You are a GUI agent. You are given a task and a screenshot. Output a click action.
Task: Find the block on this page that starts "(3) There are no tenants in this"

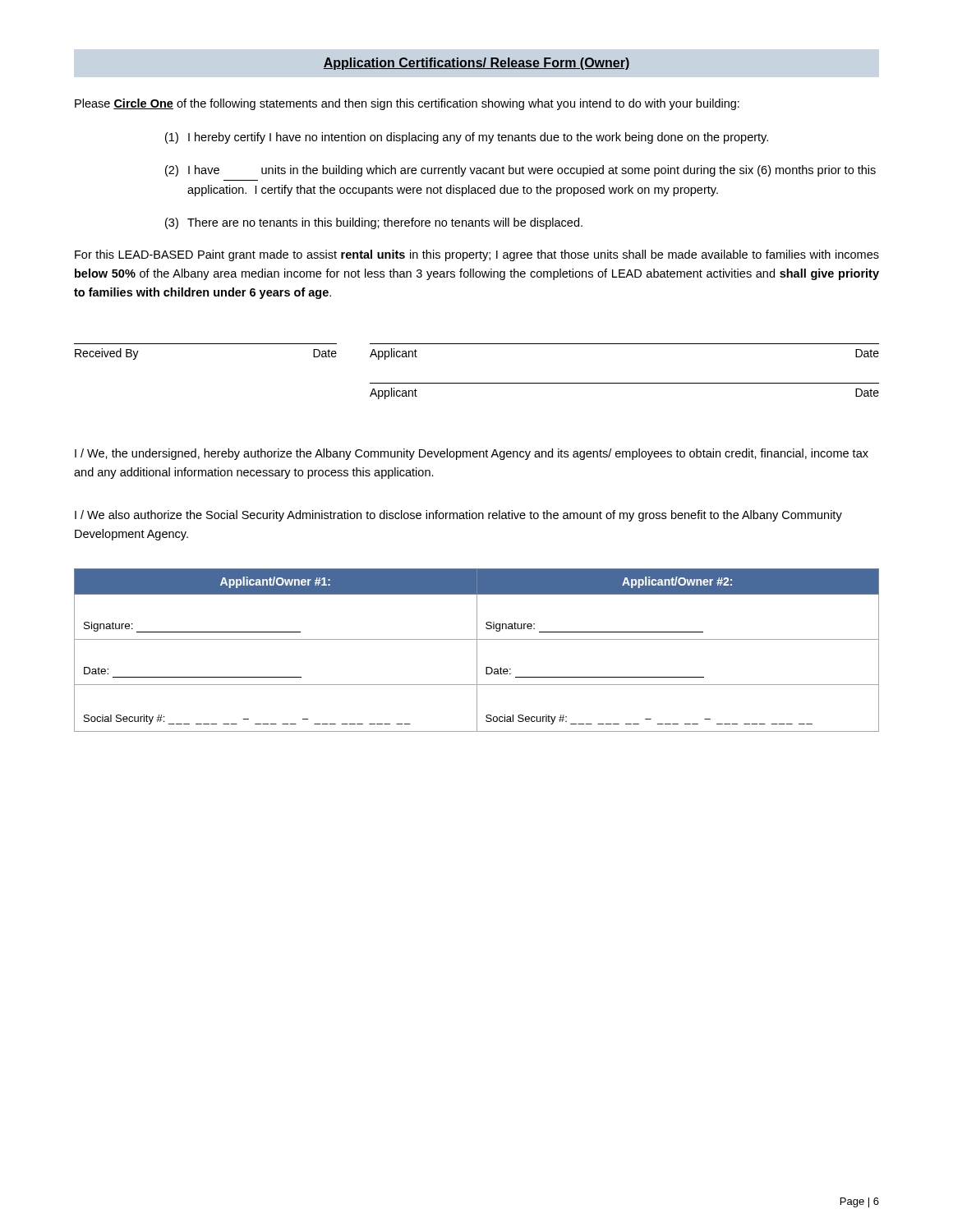[374, 223]
